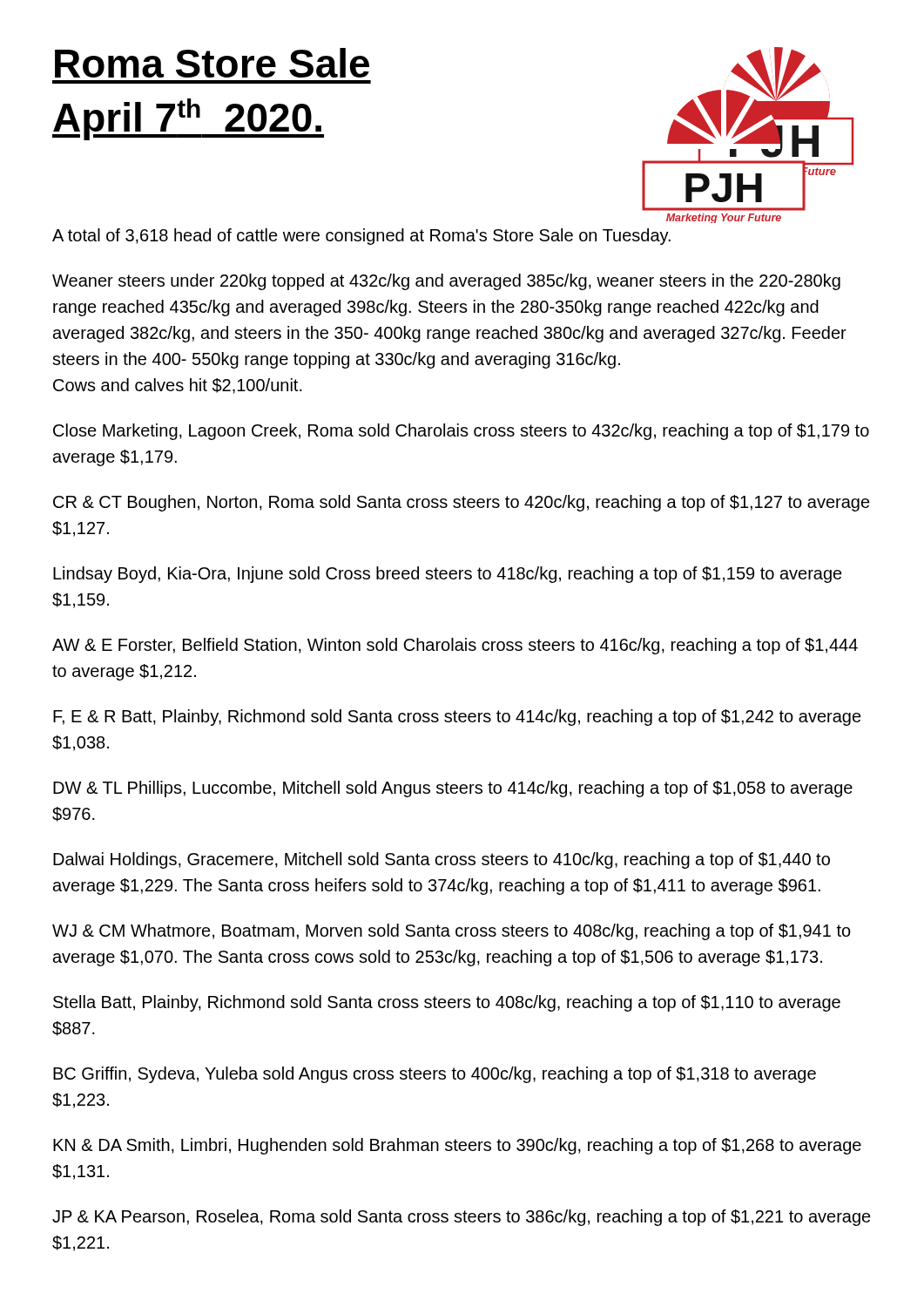The height and width of the screenshot is (1307, 924).
Task: Point to the block beginning "A total of 3,618 head of cattle were"
Action: pos(362,235)
